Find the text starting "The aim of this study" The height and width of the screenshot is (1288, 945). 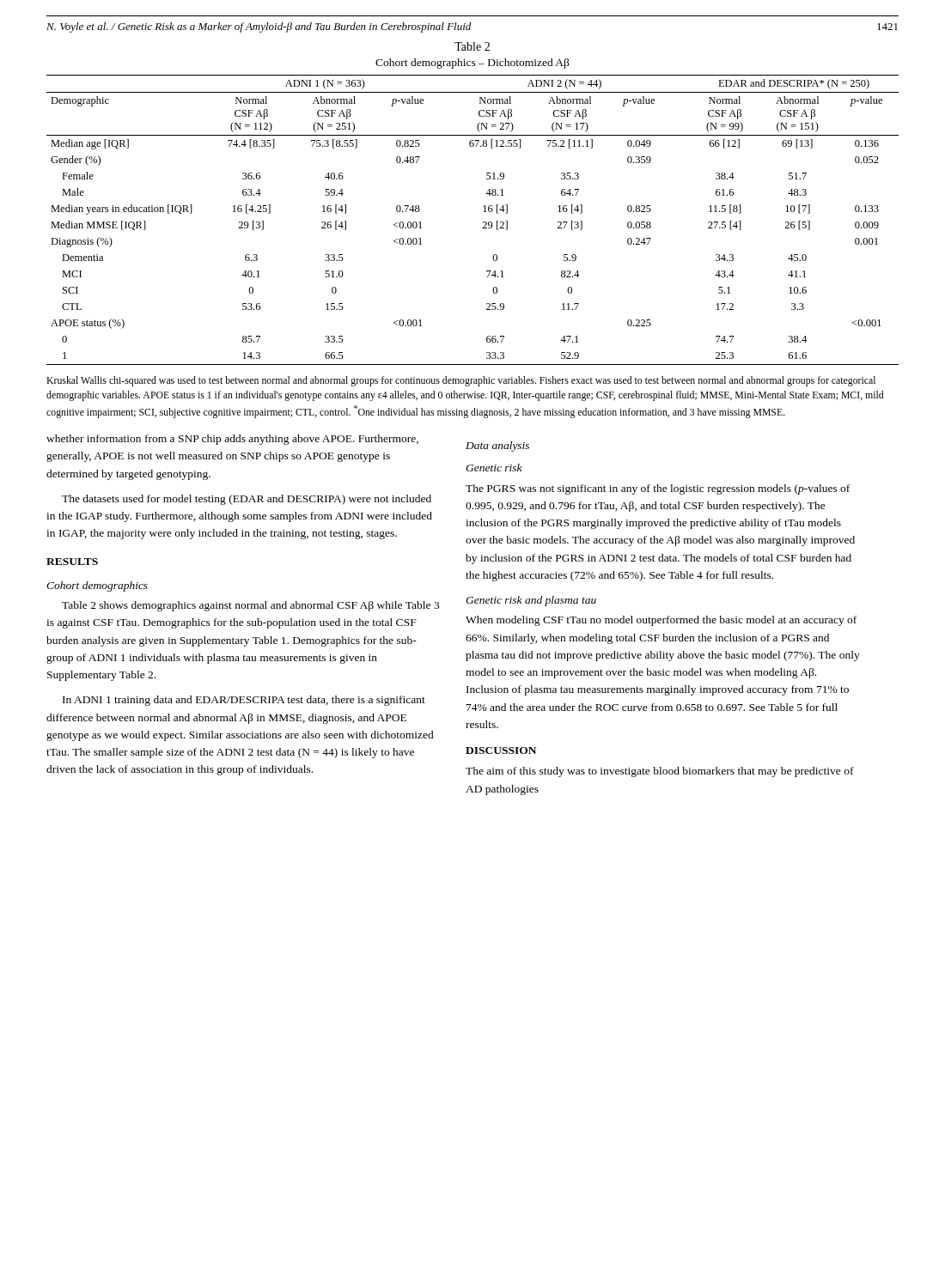(x=663, y=780)
